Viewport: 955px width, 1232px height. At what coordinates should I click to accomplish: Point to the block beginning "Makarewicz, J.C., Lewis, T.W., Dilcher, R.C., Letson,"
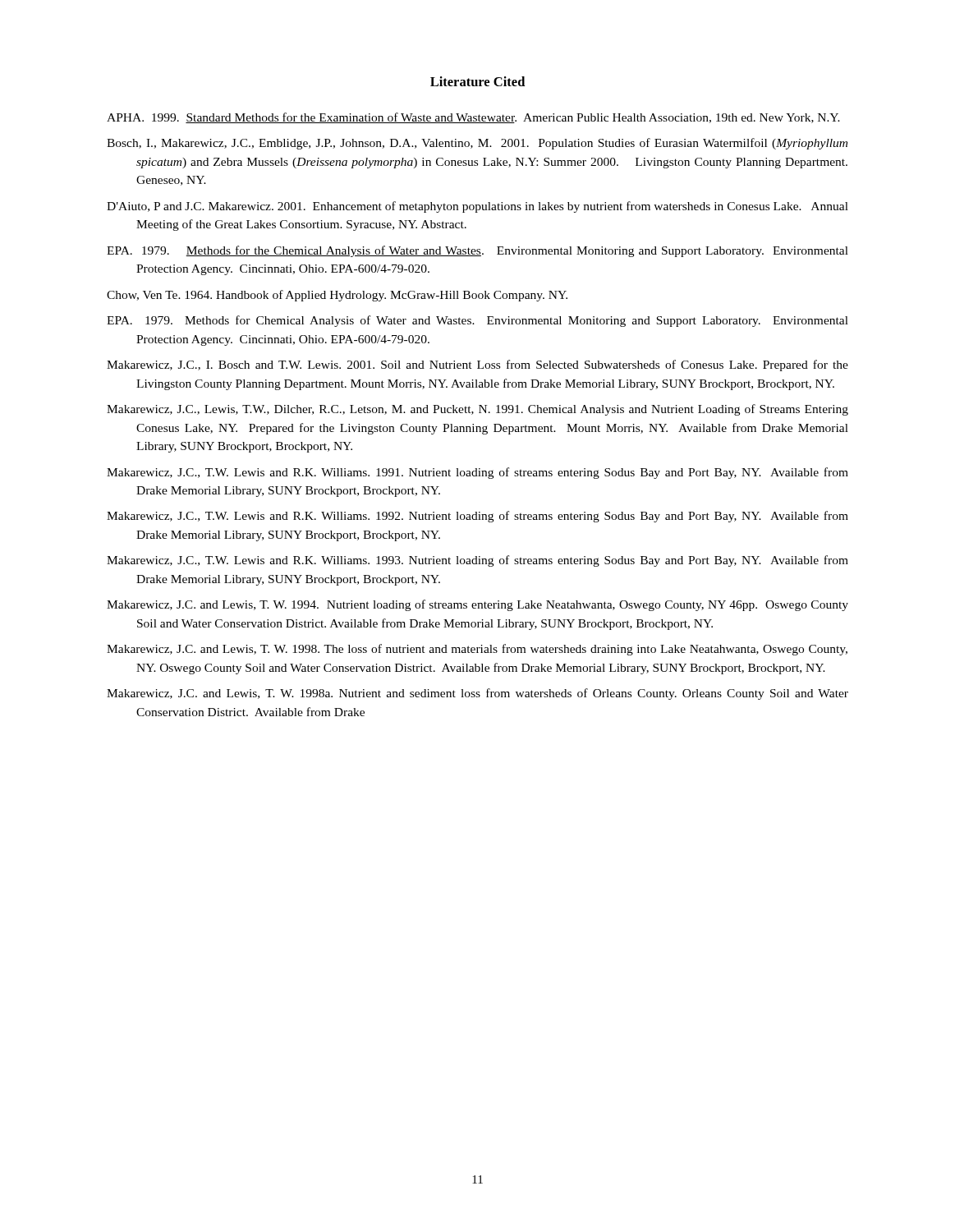[478, 428]
